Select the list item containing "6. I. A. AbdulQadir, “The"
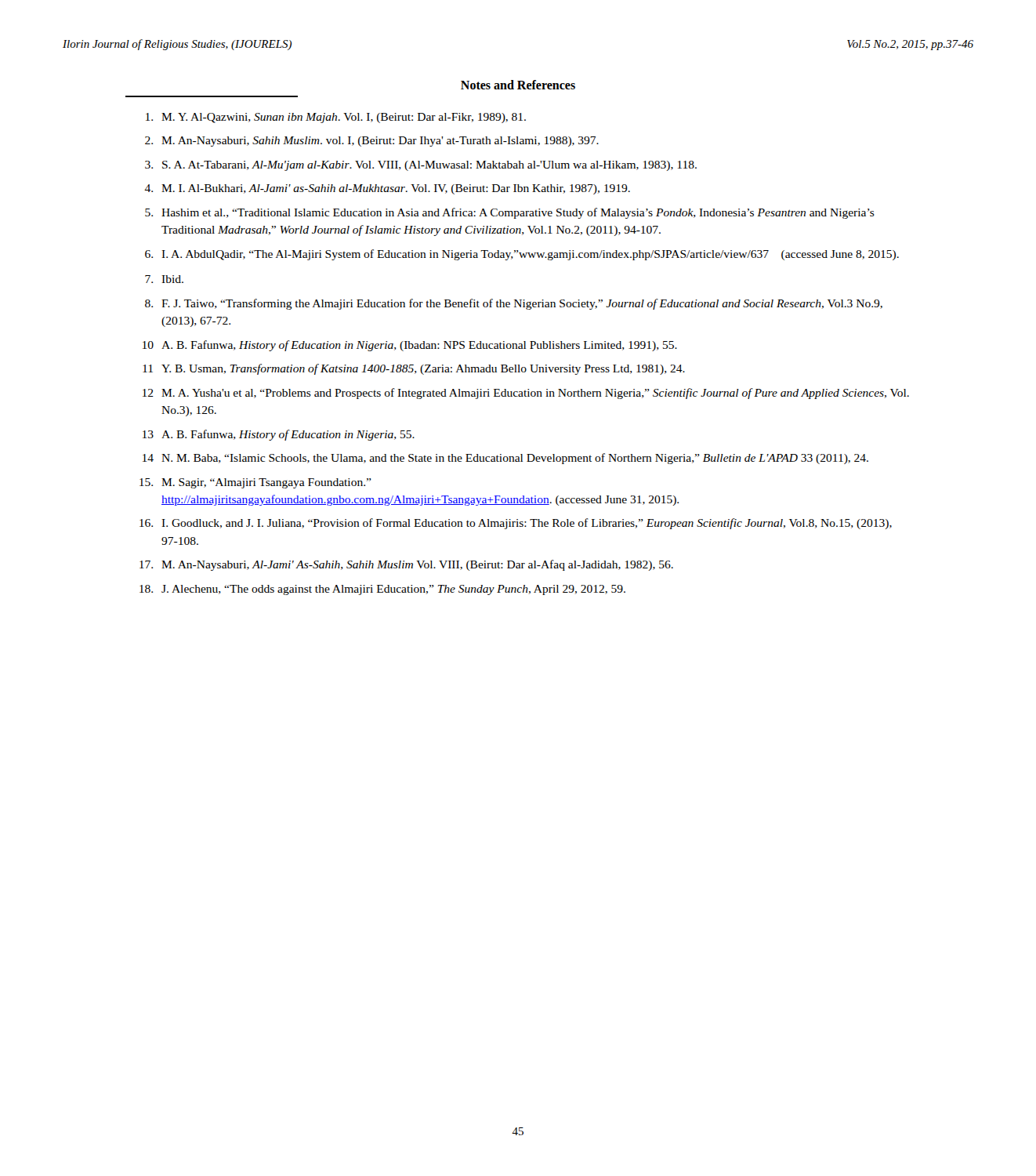This screenshot has height=1176, width=1036. pyautogui.click(x=518, y=254)
